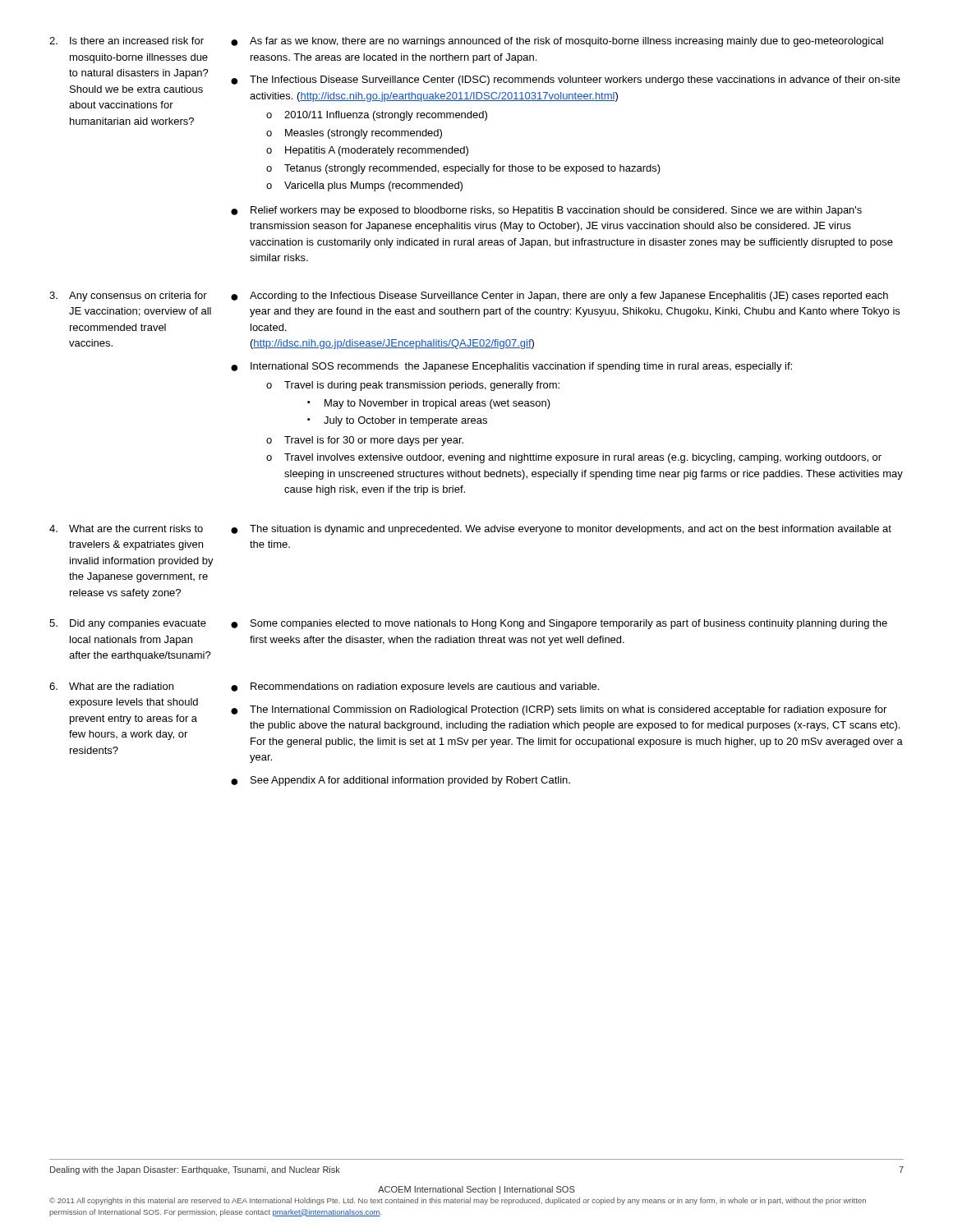Find the list item containing "● Recommendations on radiation exposure levels"

click(x=567, y=686)
